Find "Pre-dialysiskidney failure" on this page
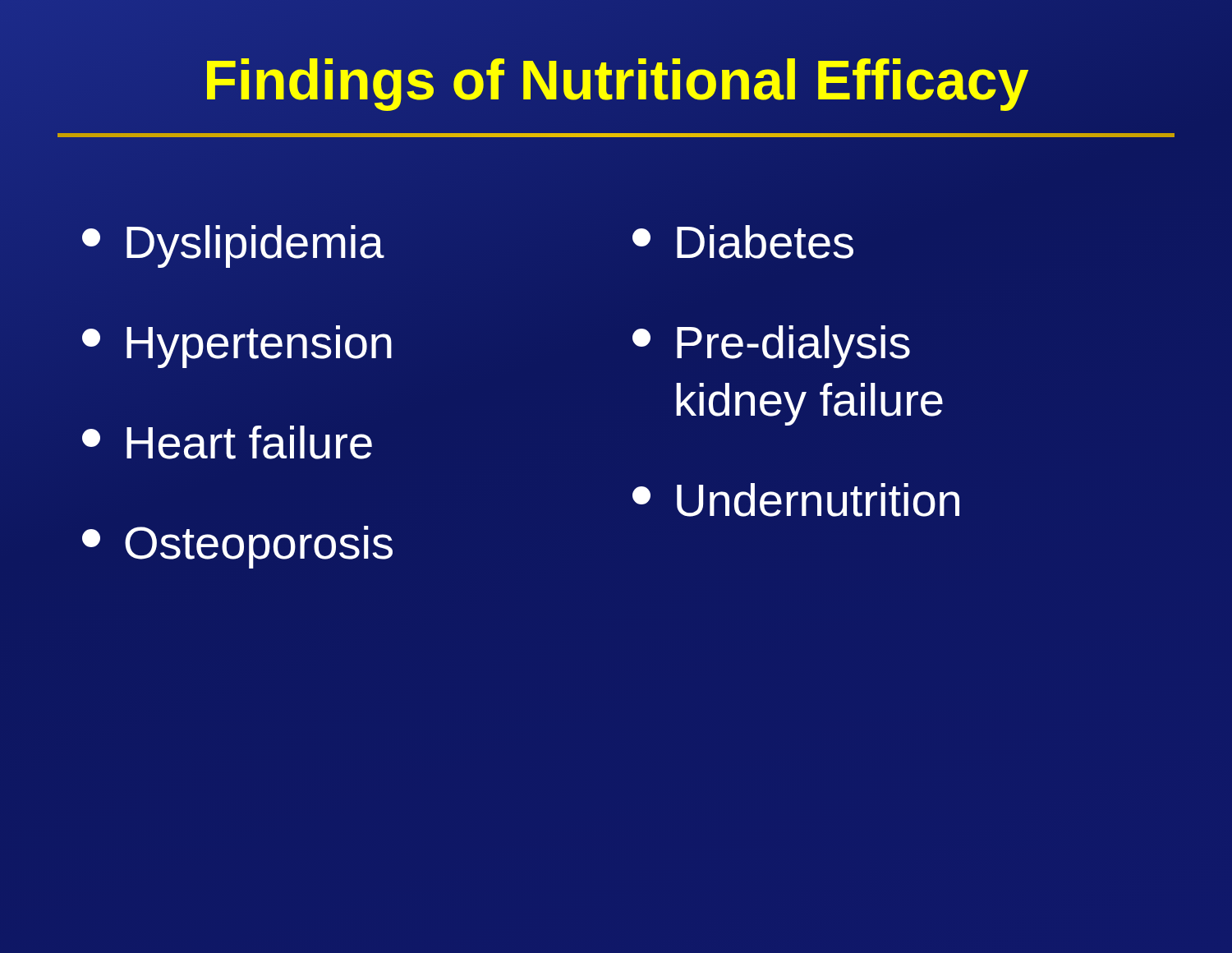The image size is (1232, 953). point(788,371)
